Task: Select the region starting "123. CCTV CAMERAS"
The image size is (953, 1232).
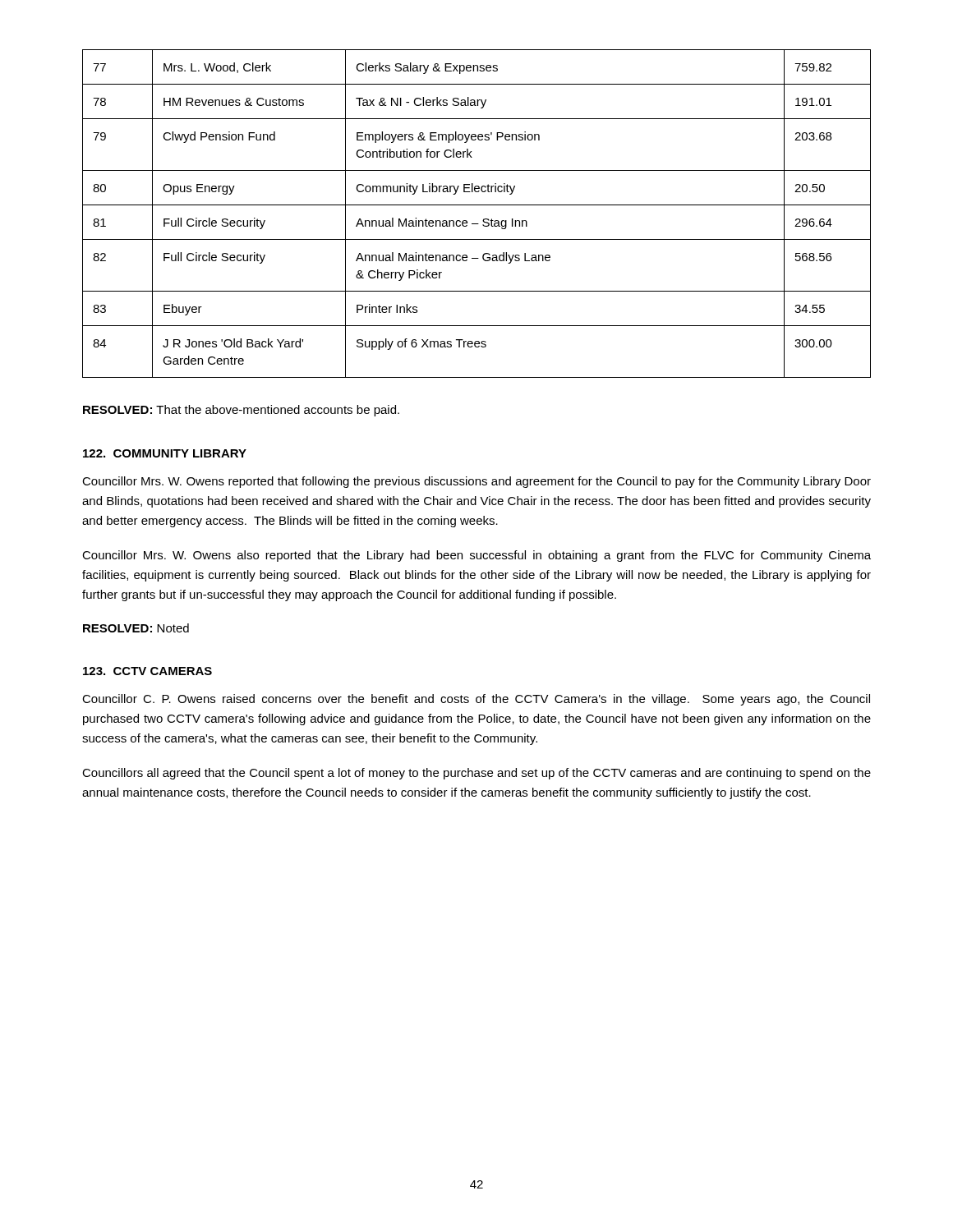Action: (x=147, y=671)
